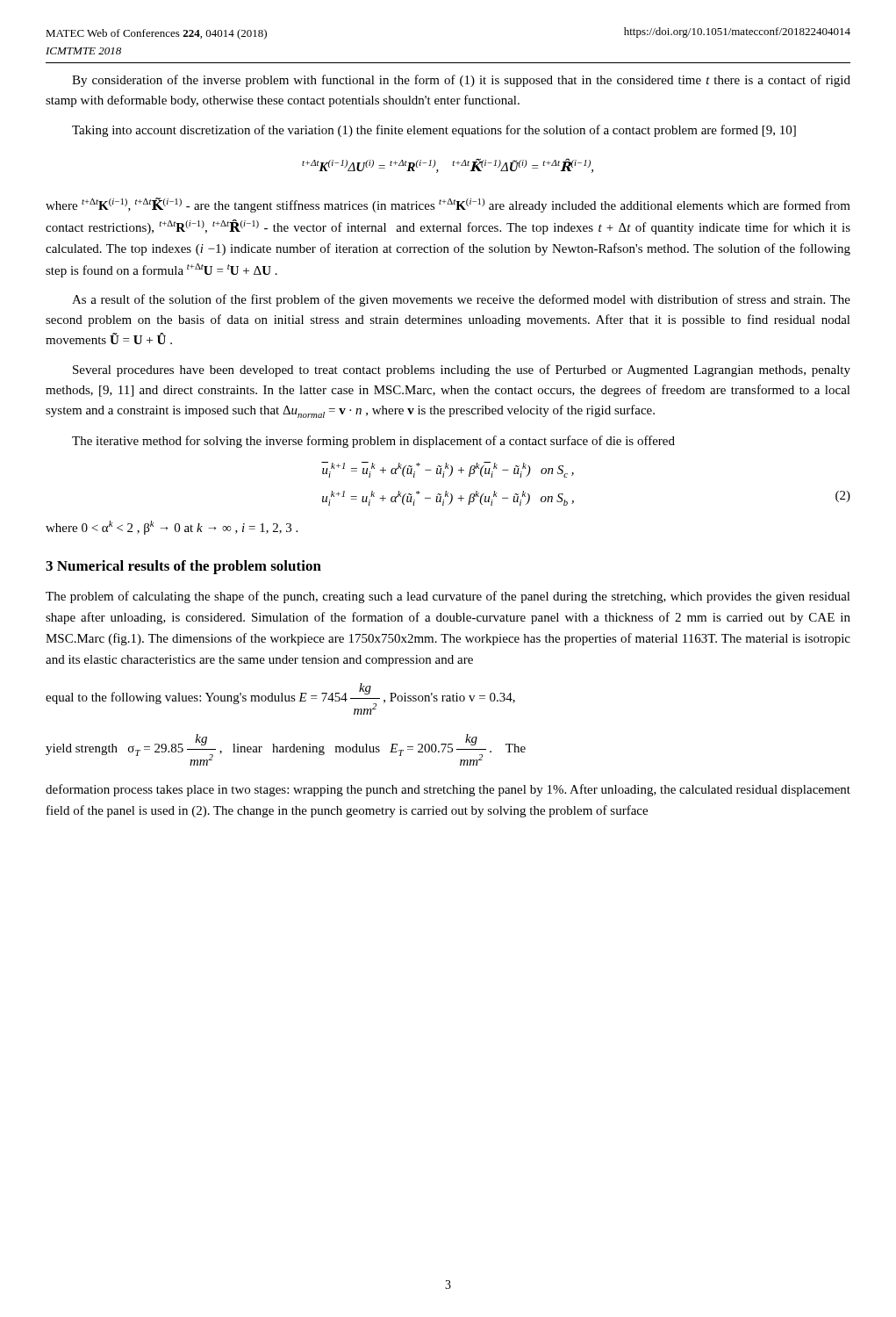
Task: Click the passage that begins "By consideration of"
Action: point(448,91)
